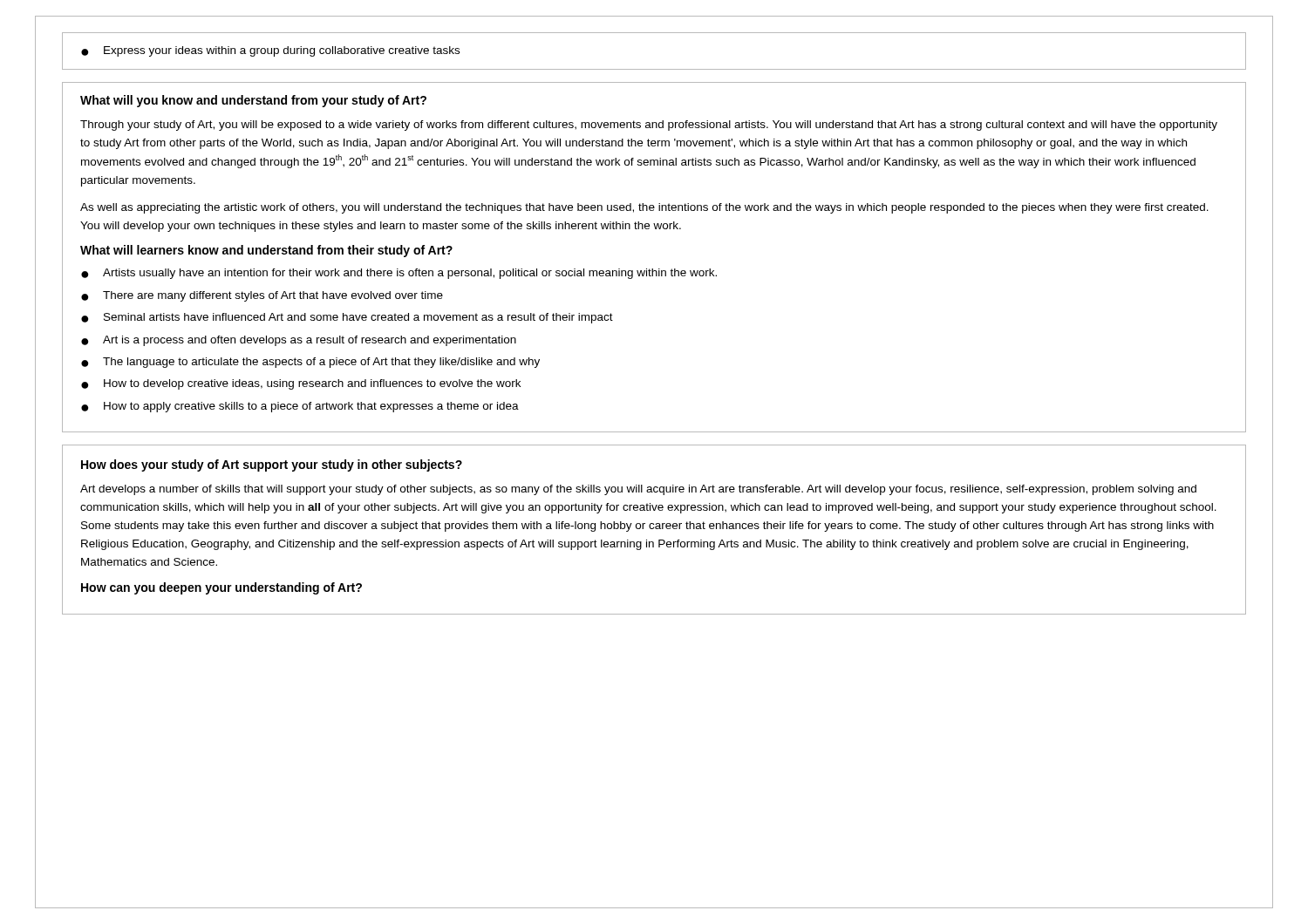Locate the list item that says "● The language to"
This screenshot has height=924, width=1308.
310,363
